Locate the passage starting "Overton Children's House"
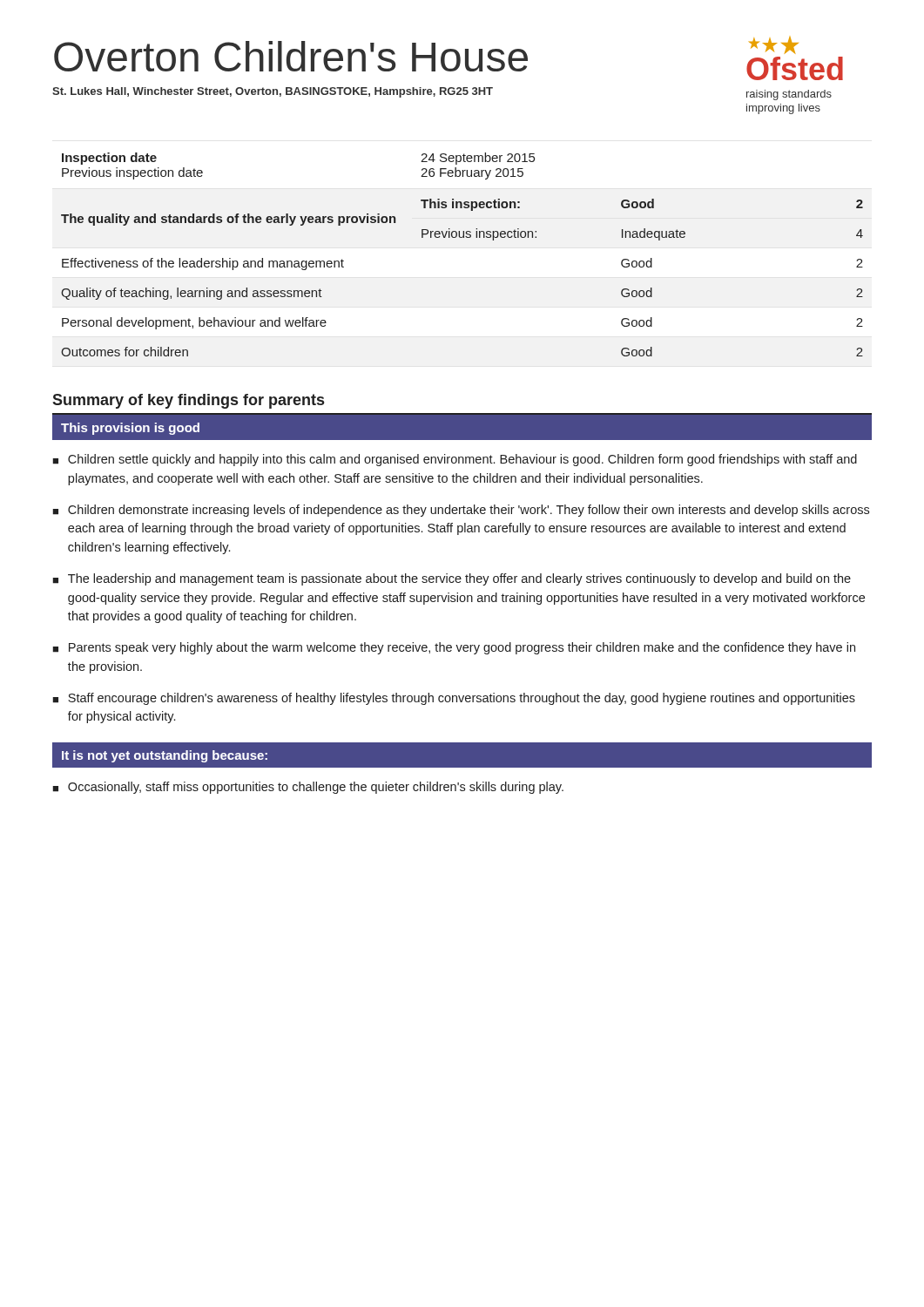The height and width of the screenshot is (1307, 924). (x=291, y=58)
